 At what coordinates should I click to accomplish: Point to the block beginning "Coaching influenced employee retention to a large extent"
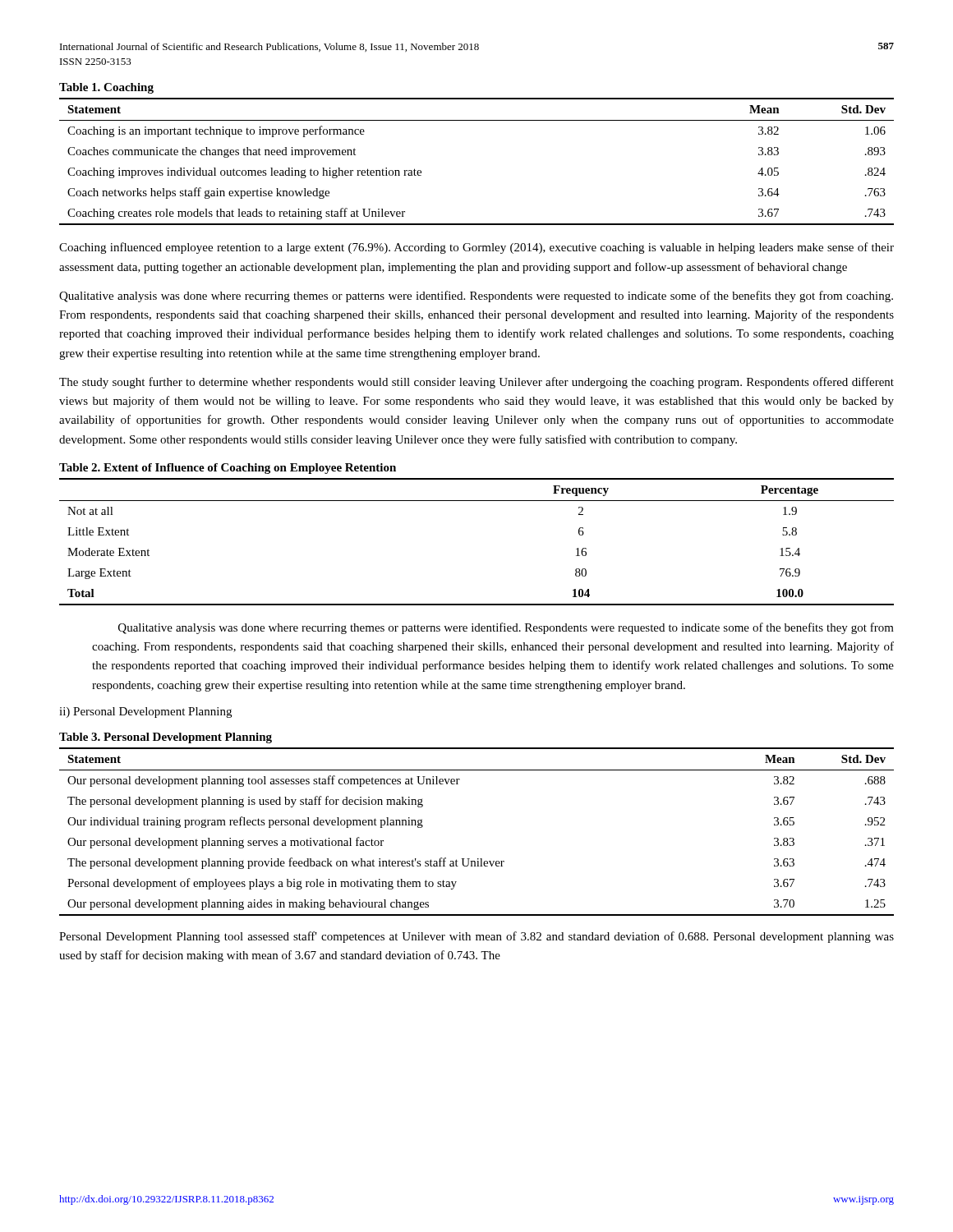coord(476,257)
